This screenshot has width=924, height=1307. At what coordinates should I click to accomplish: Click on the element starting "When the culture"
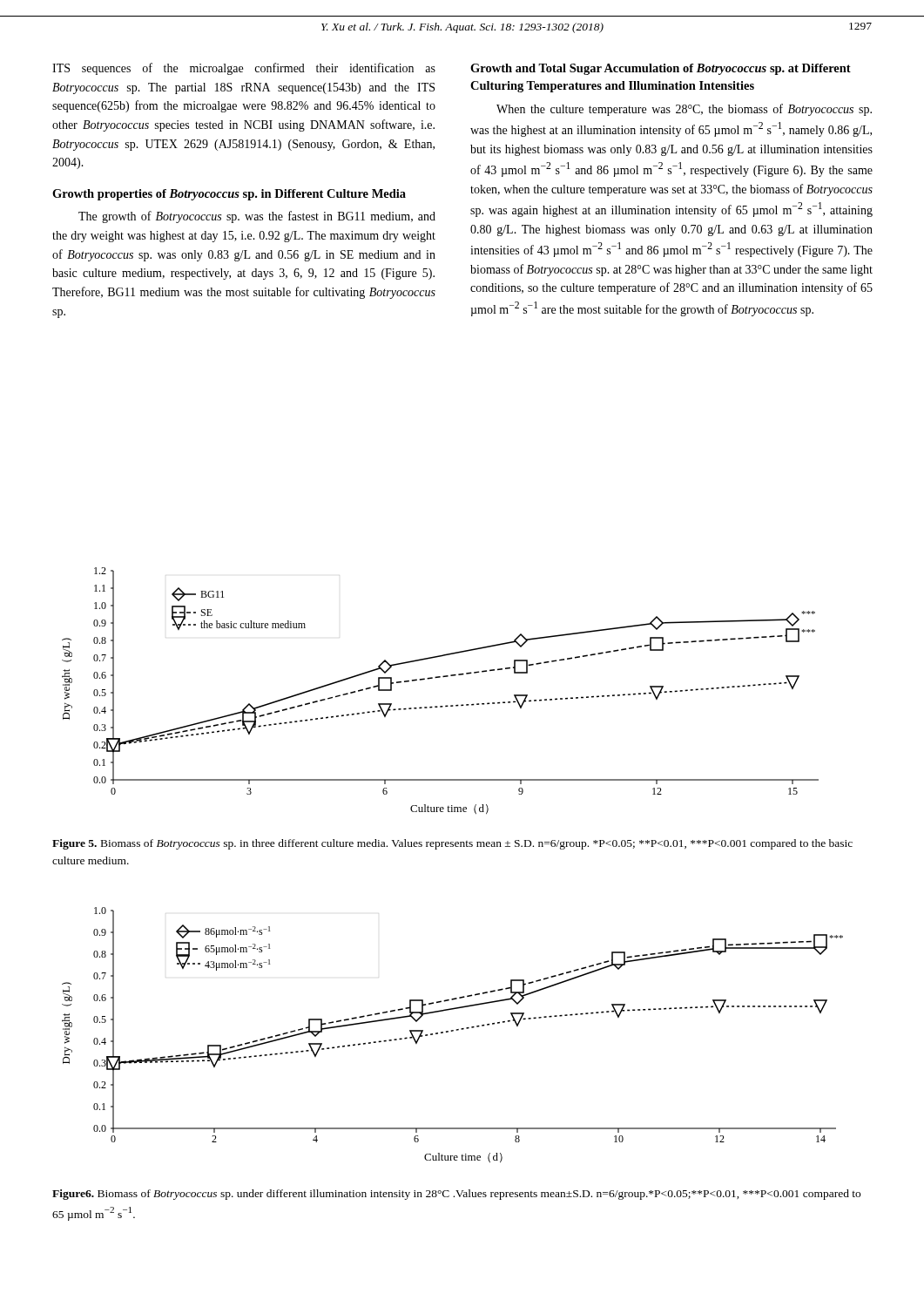pyautogui.click(x=671, y=209)
